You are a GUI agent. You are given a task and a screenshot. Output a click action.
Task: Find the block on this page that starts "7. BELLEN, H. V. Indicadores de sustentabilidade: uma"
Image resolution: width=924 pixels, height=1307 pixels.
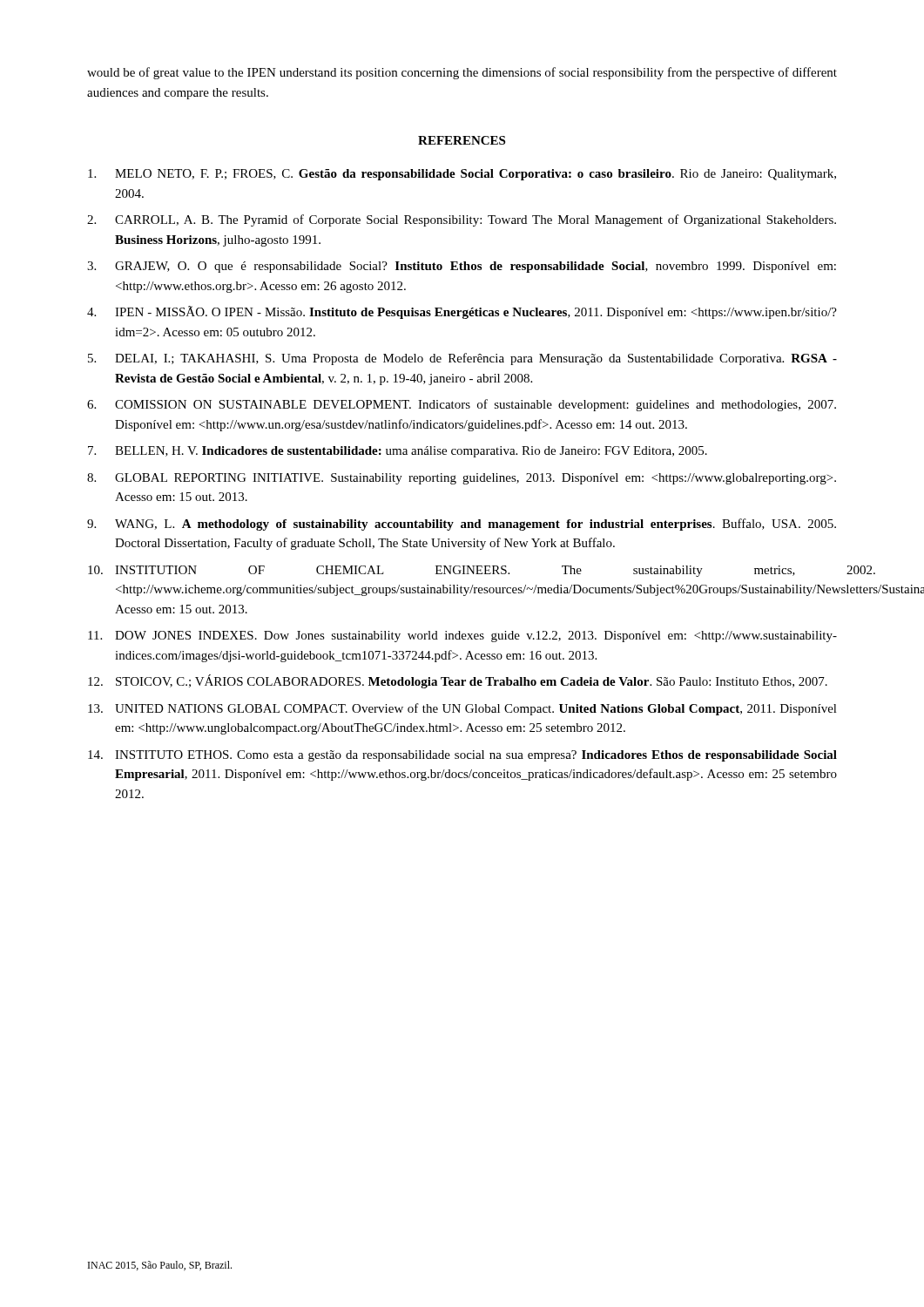(x=462, y=451)
